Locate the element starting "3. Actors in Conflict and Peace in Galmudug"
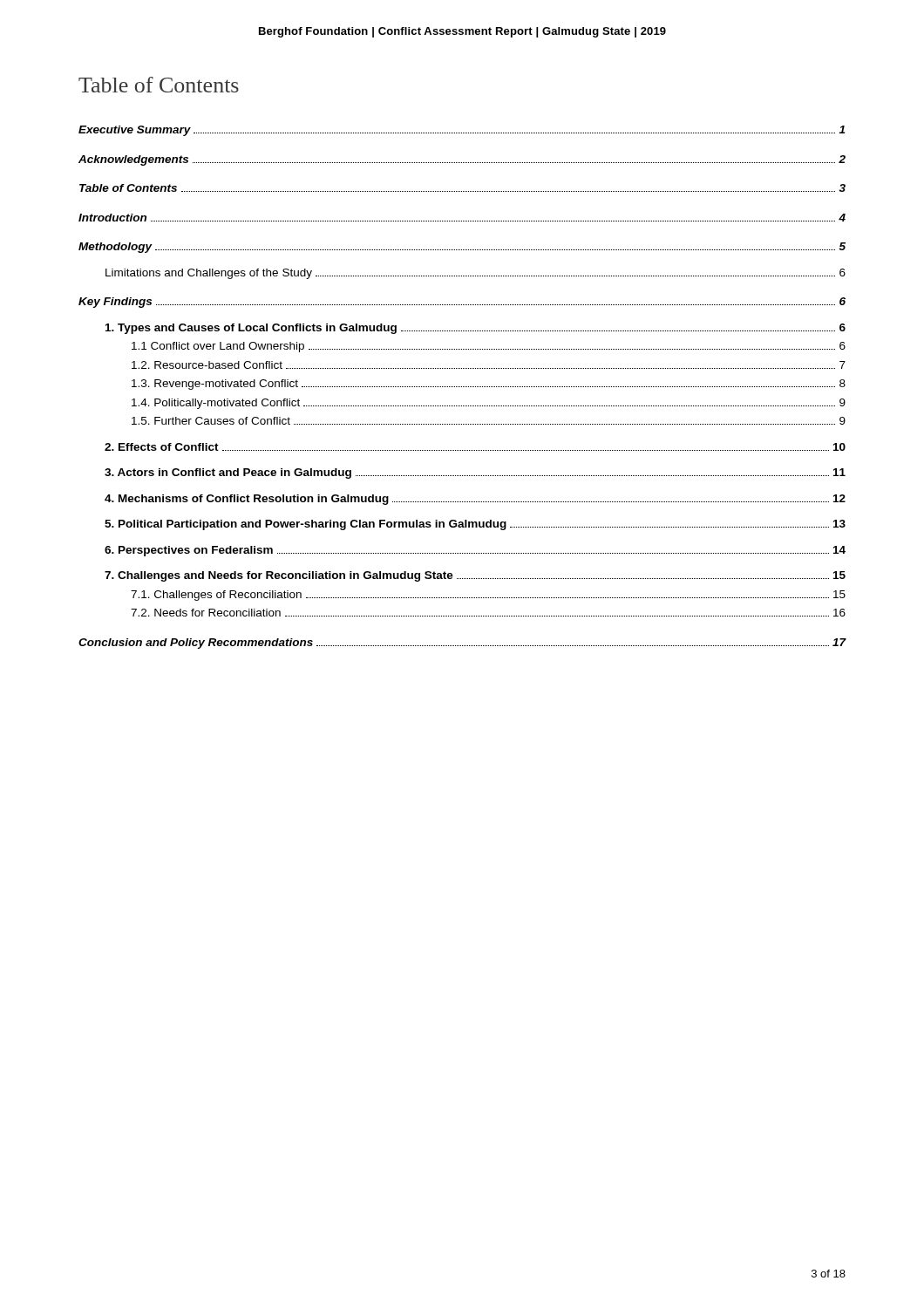Image resolution: width=924 pixels, height=1308 pixels. (475, 473)
